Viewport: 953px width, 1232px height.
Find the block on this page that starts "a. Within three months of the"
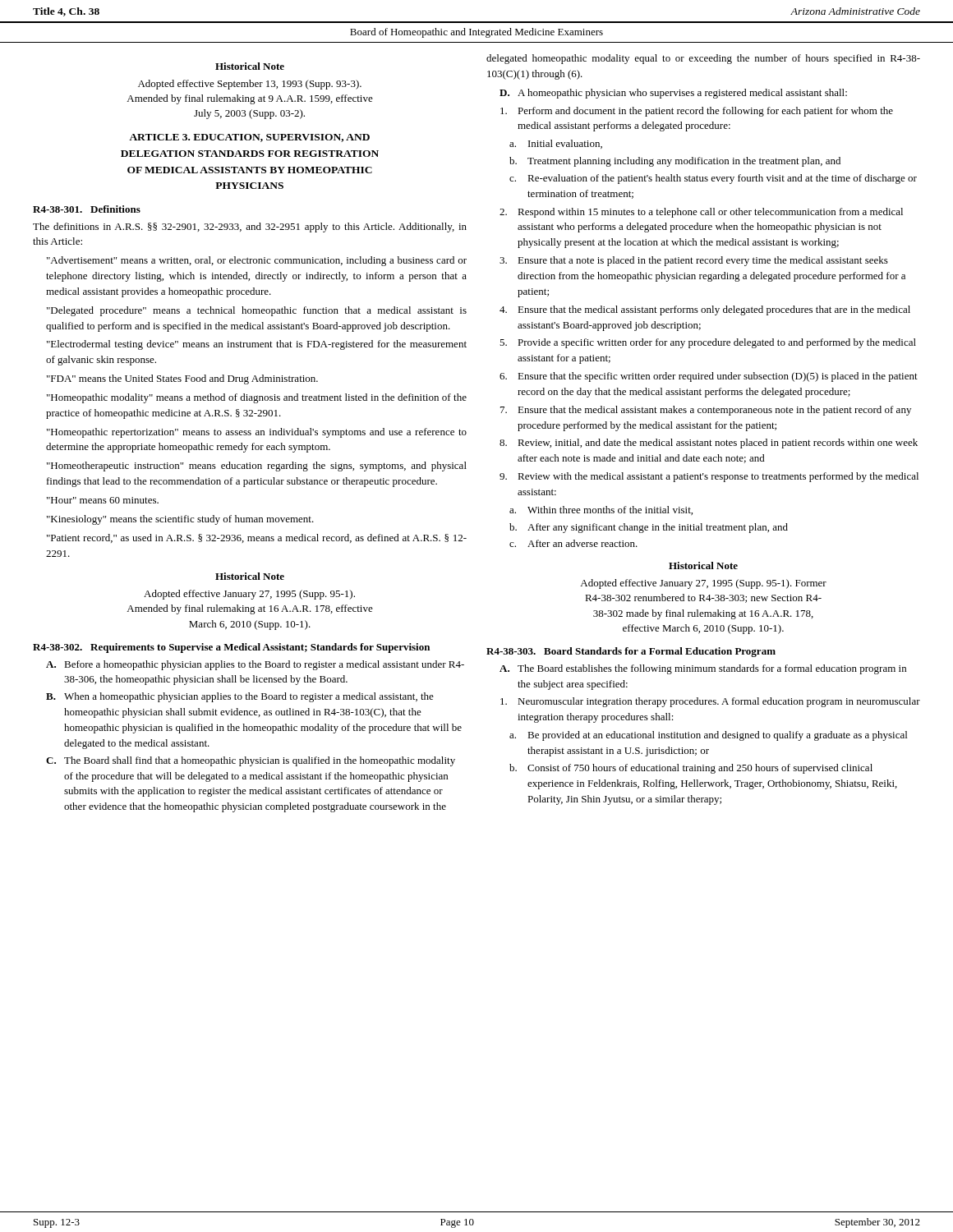tap(601, 510)
